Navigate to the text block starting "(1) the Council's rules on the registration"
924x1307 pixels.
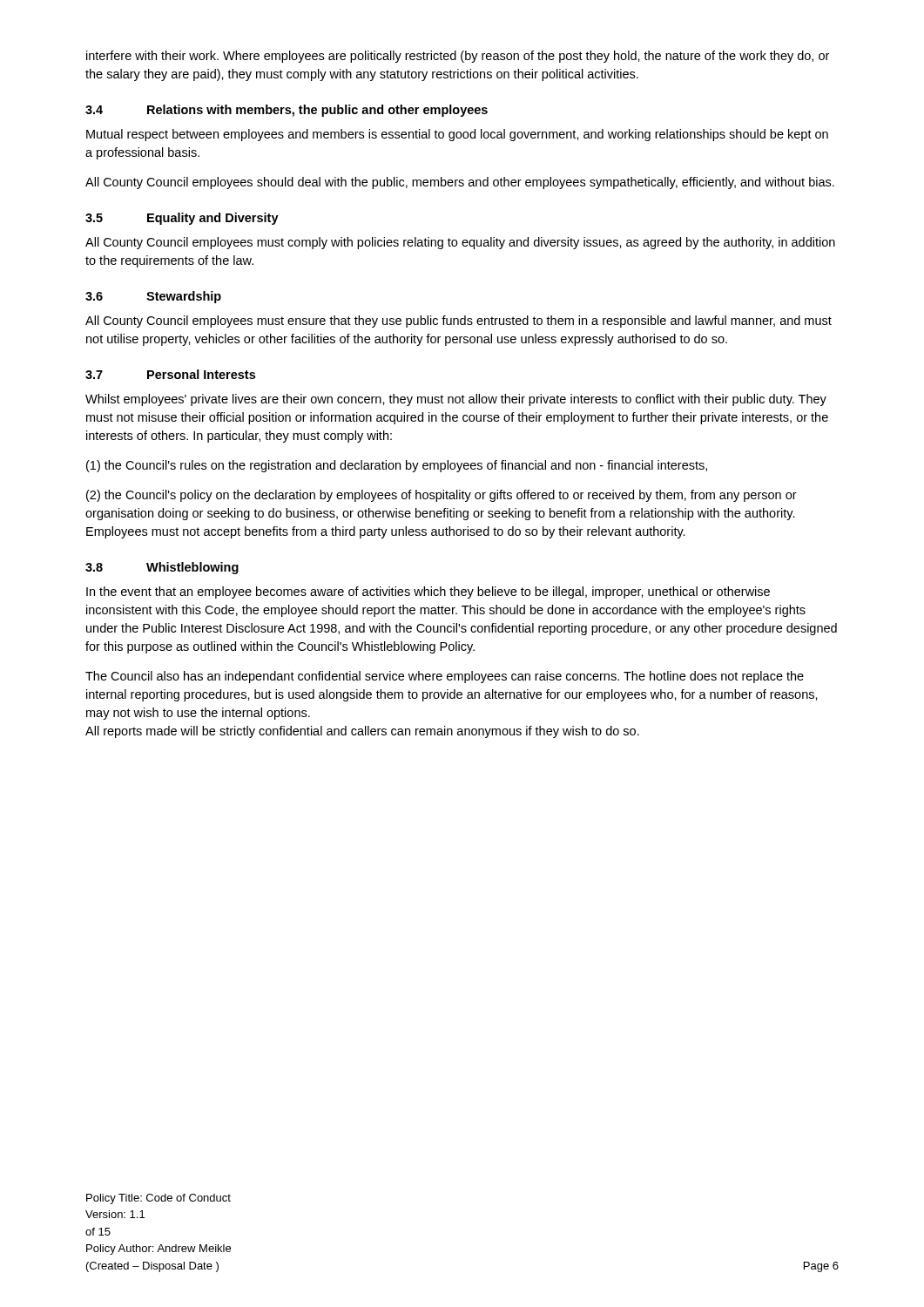point(397,465)
